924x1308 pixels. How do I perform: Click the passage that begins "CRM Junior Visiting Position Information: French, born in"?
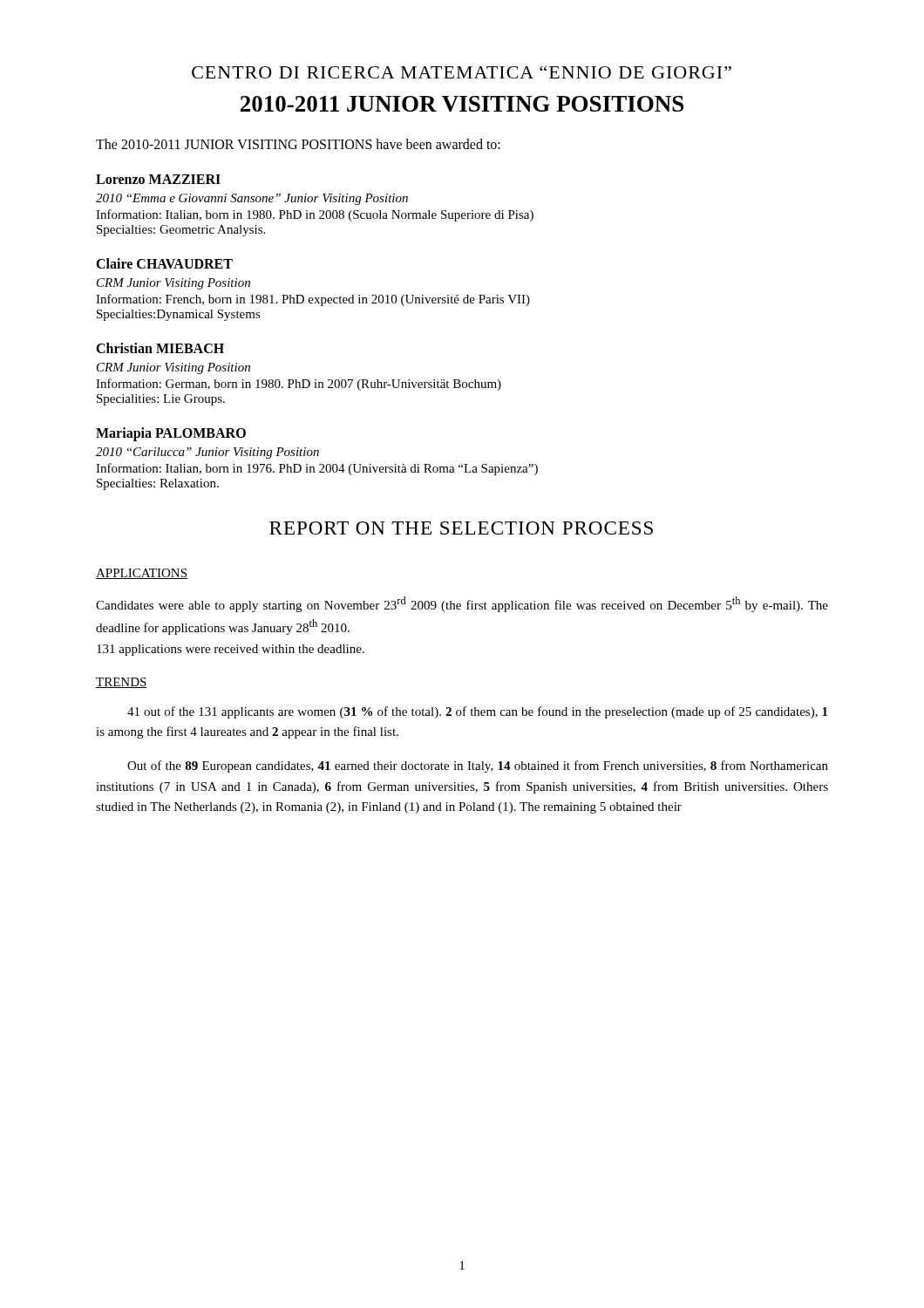462,299
